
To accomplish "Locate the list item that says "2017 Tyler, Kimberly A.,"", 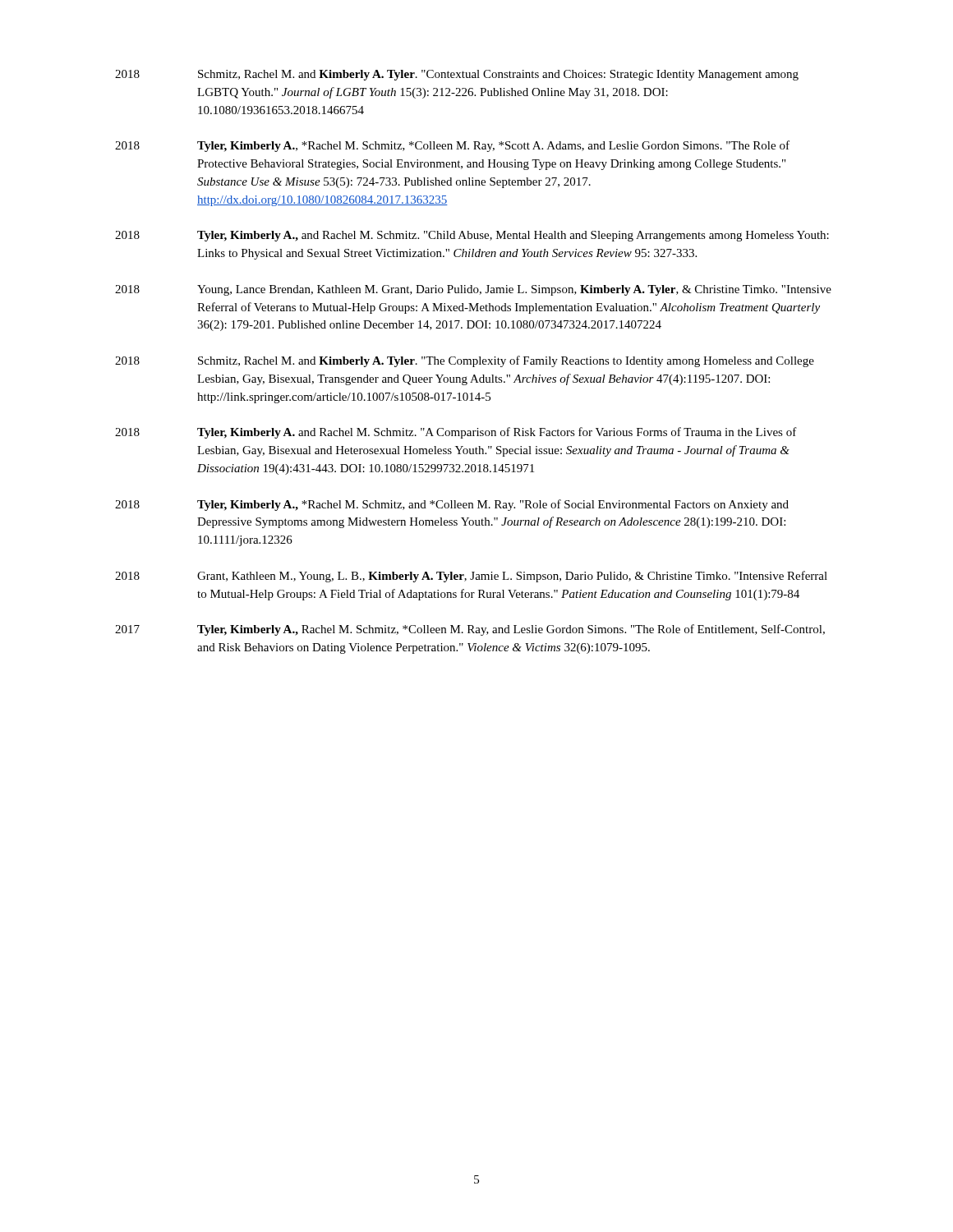I will point(476,639).
